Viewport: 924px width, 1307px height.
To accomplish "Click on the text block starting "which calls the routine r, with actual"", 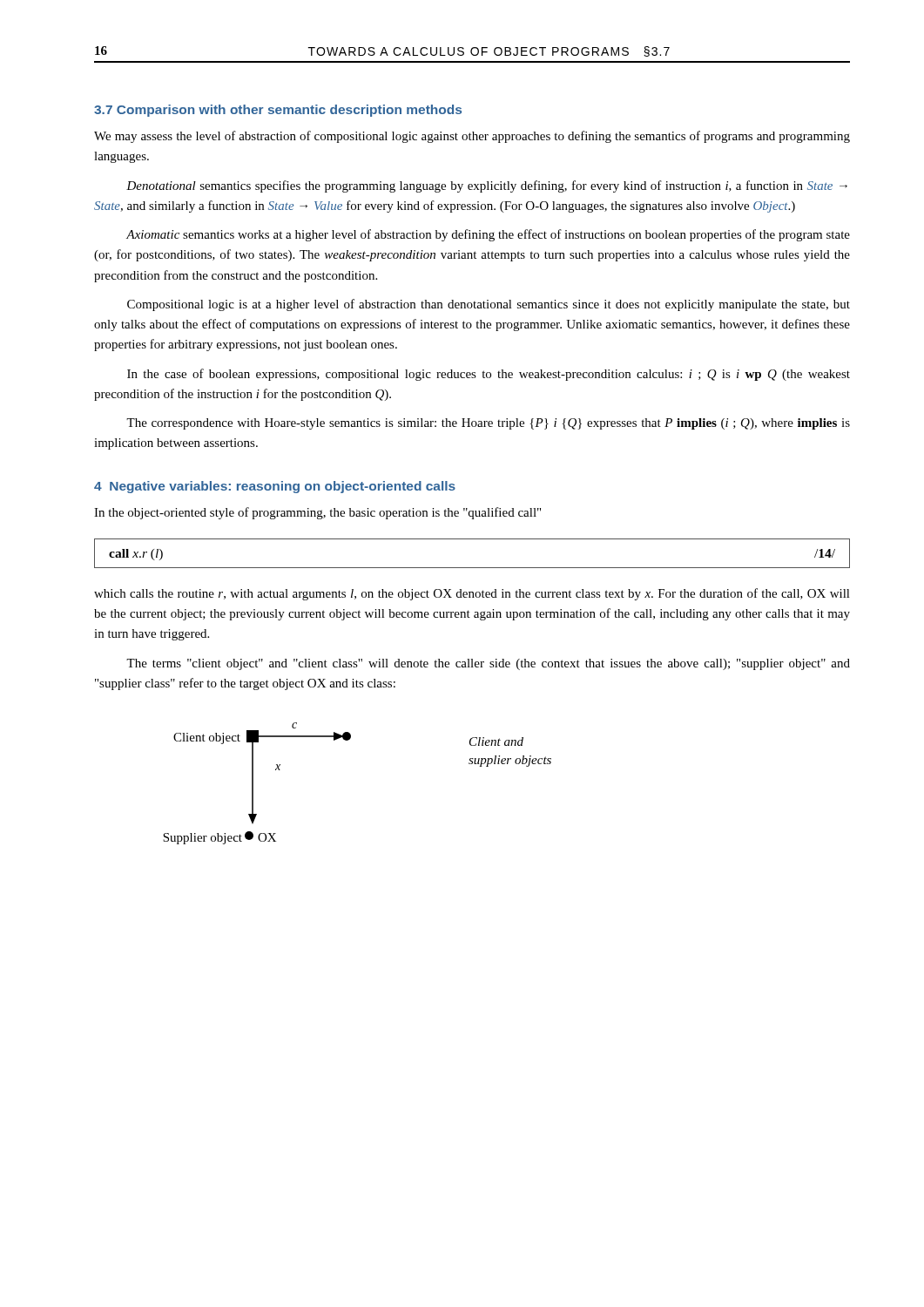I will pos(472,614).
